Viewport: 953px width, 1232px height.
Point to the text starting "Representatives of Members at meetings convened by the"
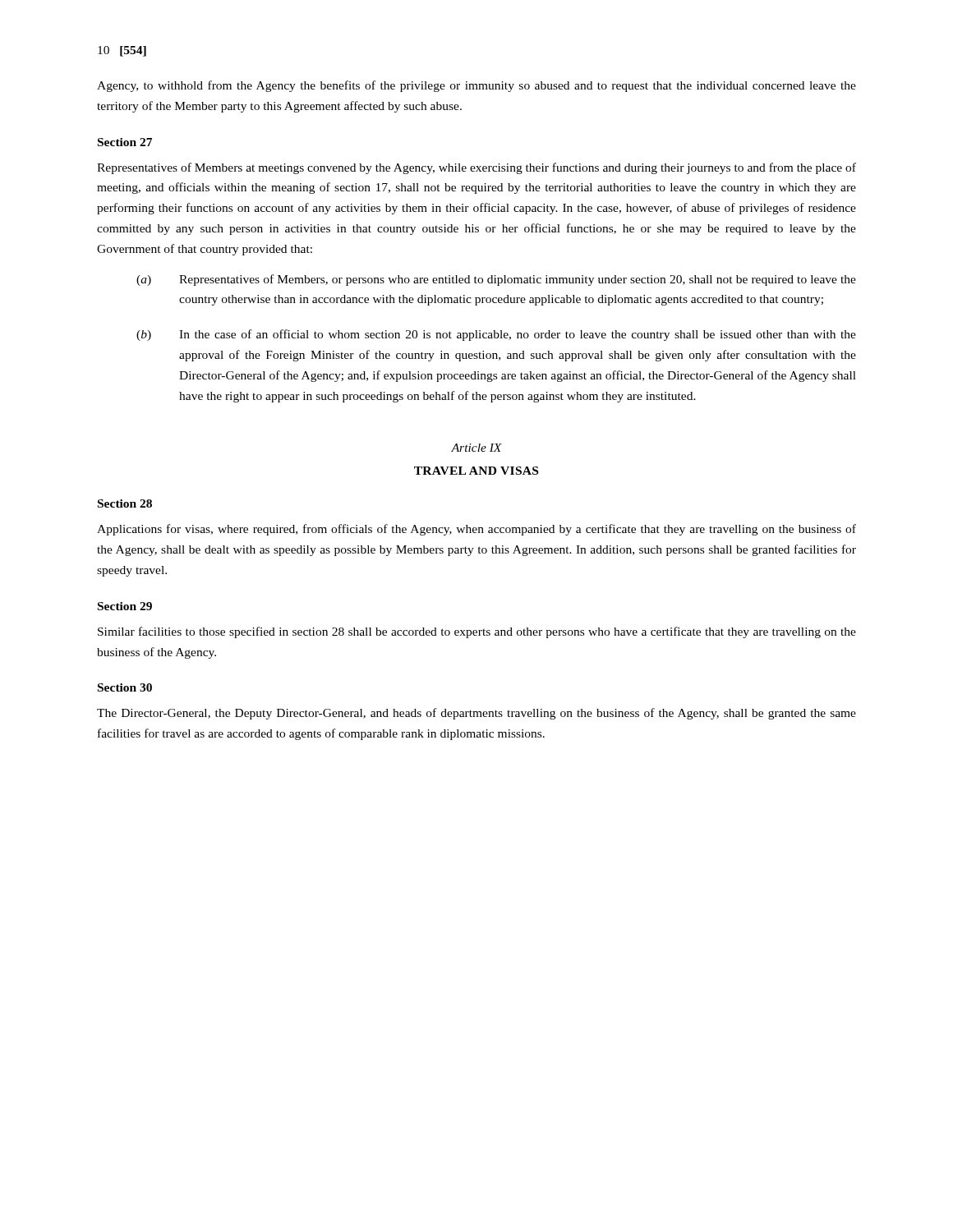coord(476,208)
